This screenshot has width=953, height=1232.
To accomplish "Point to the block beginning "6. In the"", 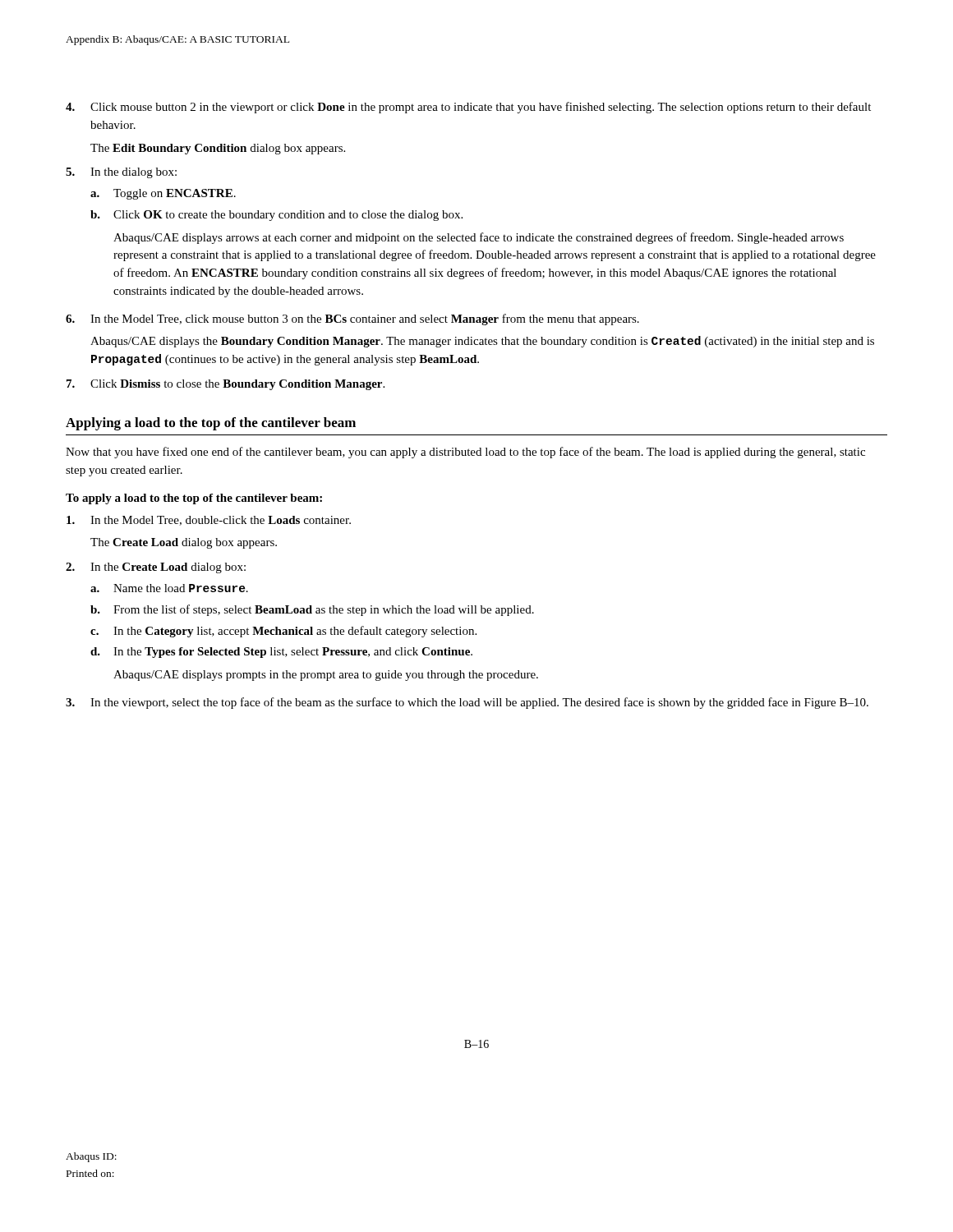I will pos(476,340).
